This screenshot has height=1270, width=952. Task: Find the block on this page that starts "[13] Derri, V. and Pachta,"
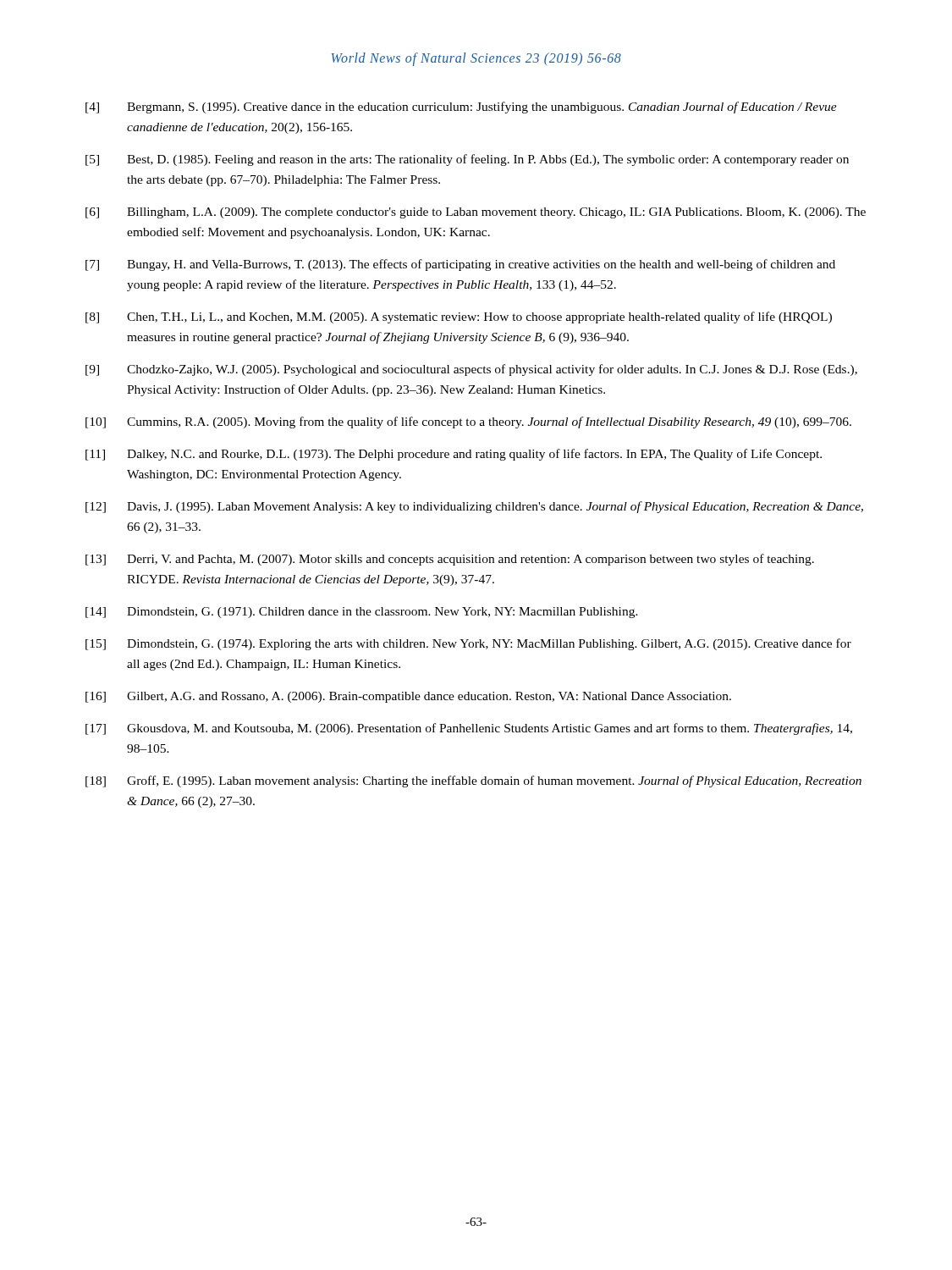[476, 569]
